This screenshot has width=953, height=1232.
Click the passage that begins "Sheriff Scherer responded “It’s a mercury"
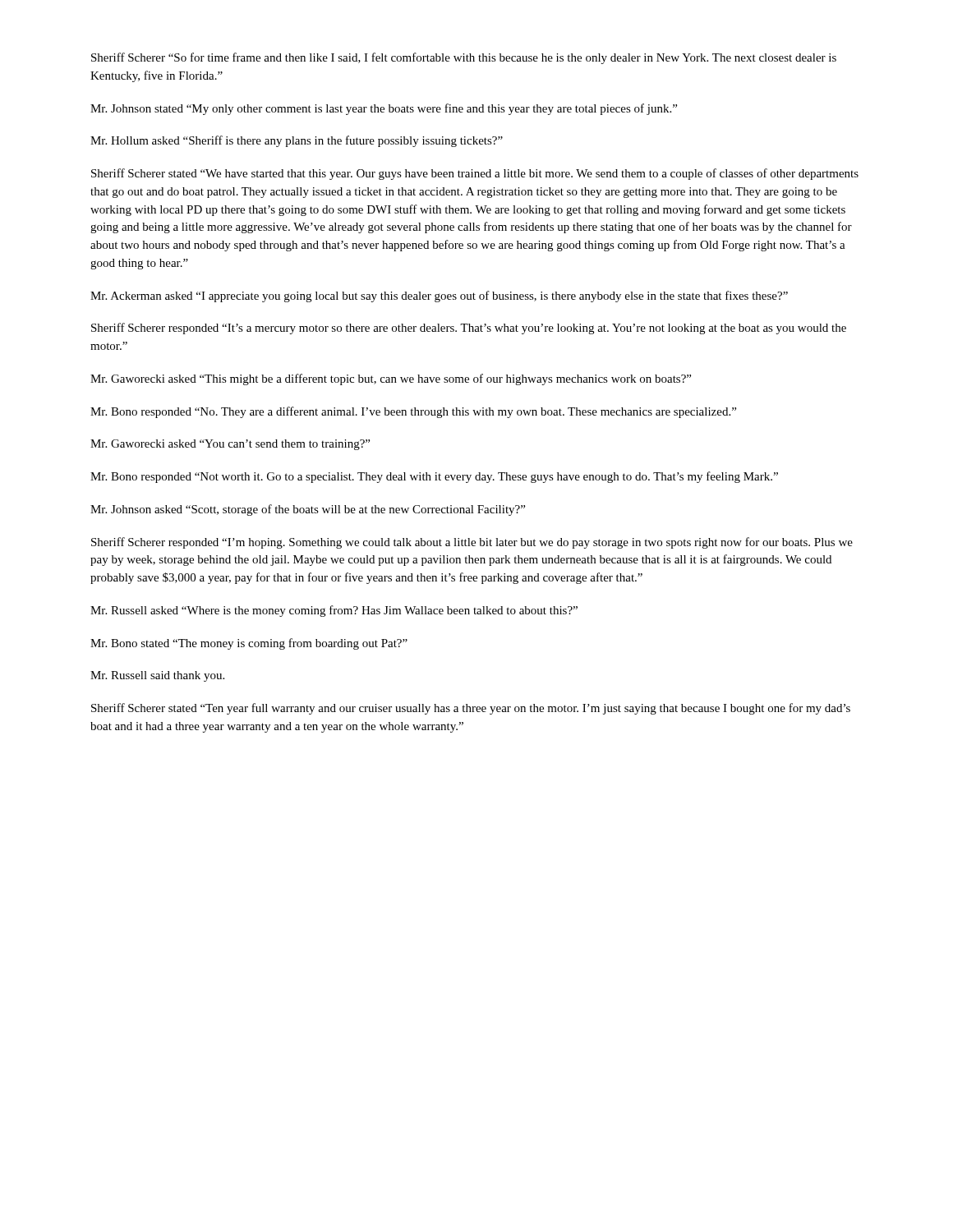468,337
